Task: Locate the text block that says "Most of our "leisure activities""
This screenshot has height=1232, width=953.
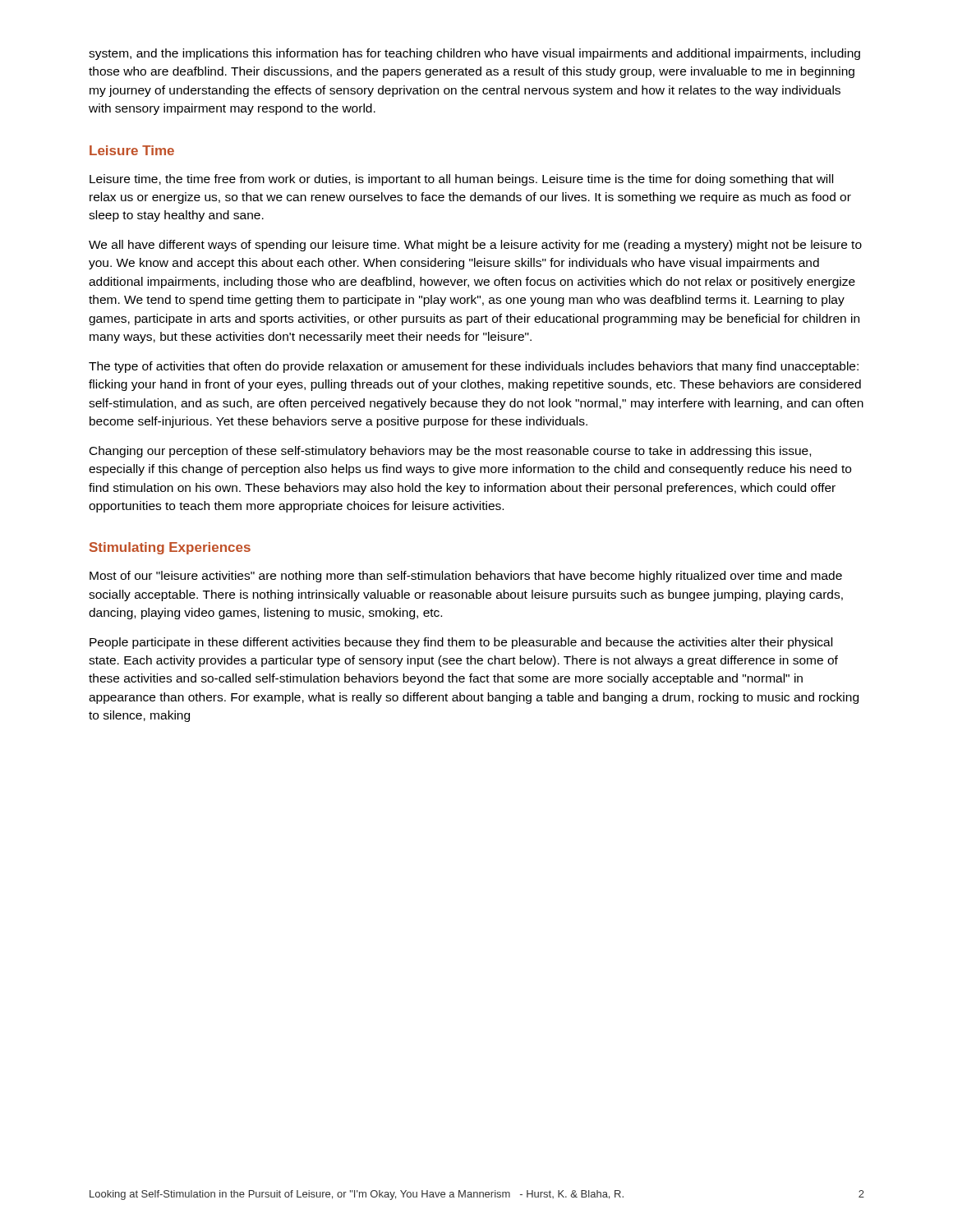Action: click(476, 595)
